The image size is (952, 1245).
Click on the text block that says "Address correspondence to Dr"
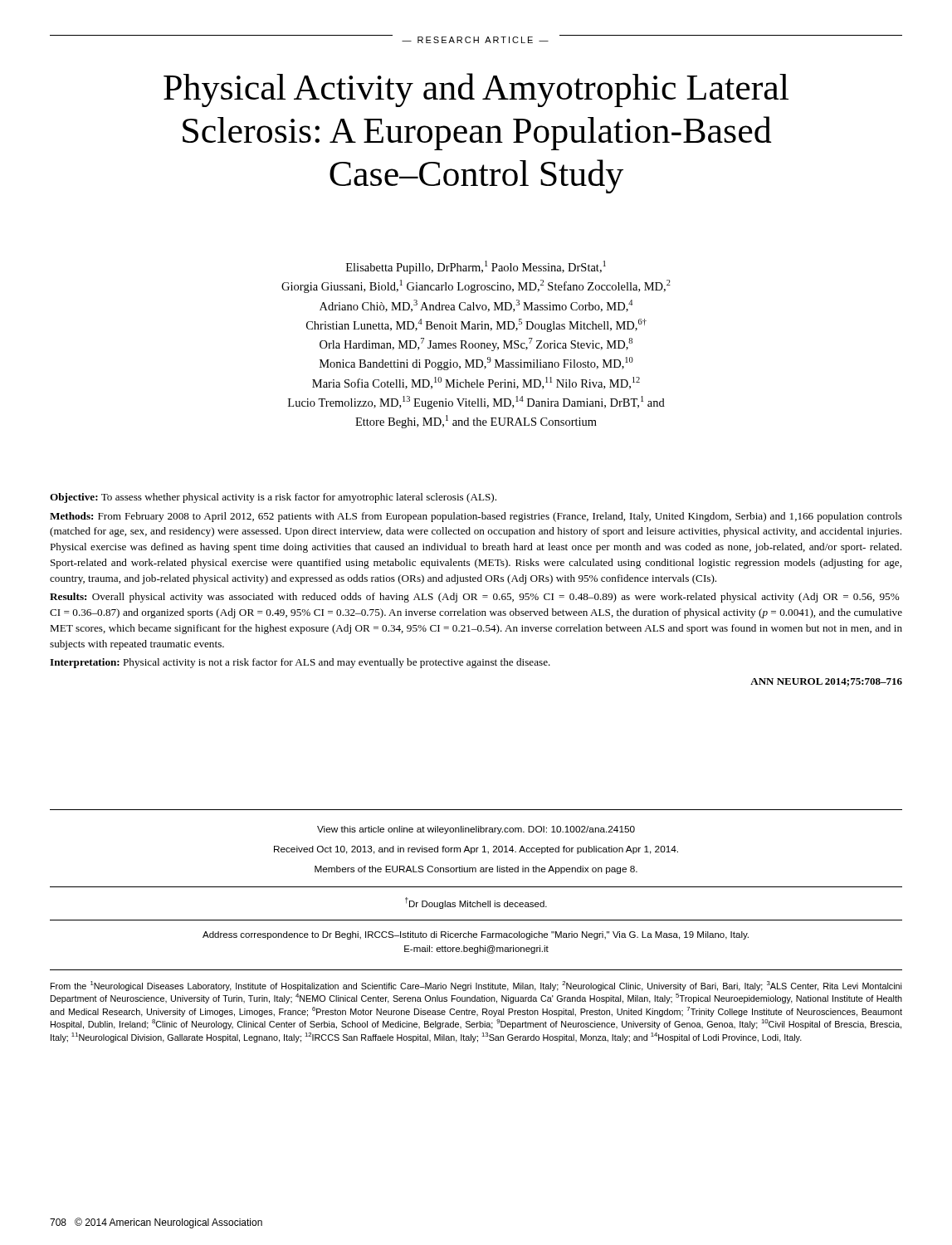pos(476,942)
